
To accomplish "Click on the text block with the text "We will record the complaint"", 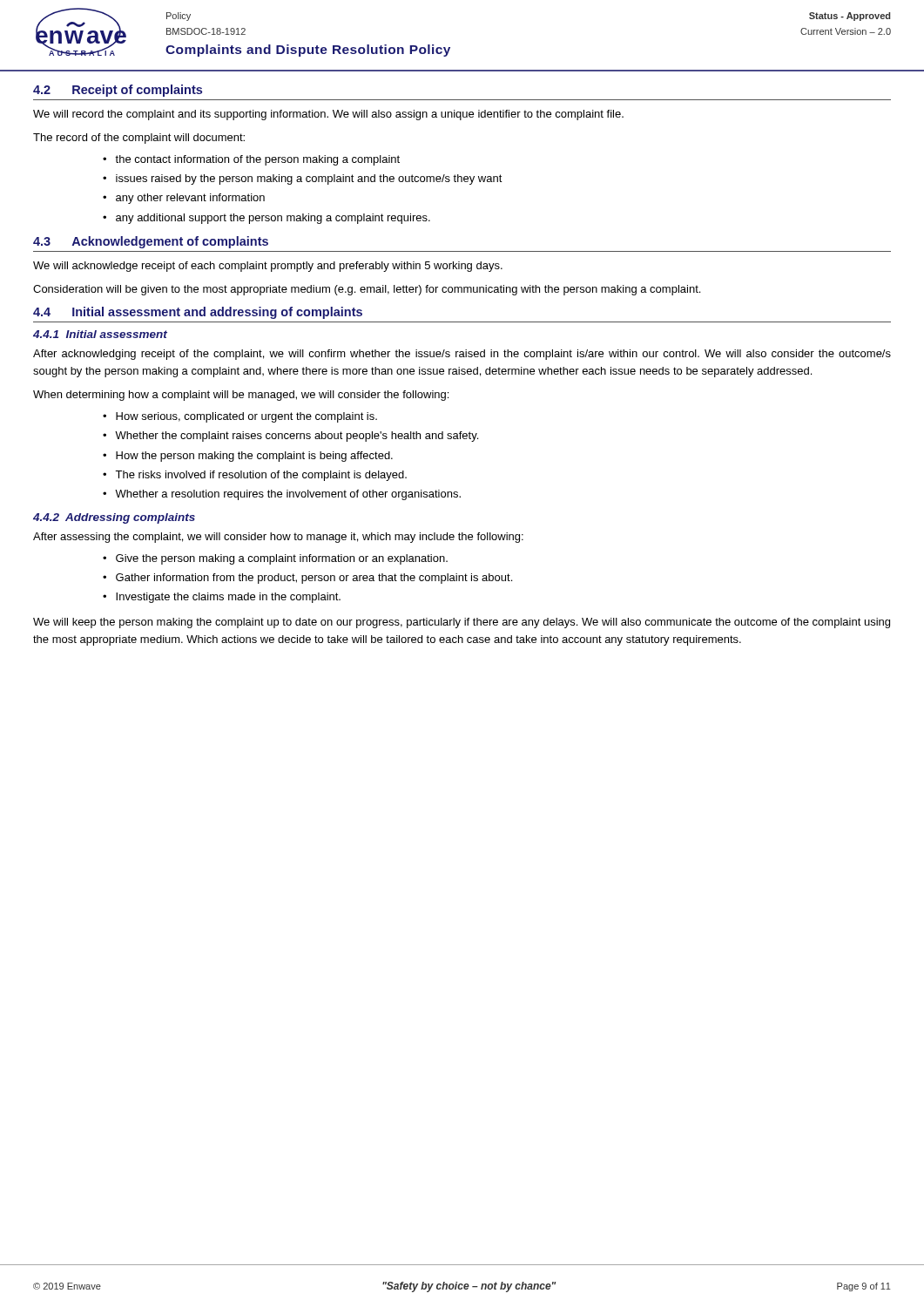I will pos(329,114).
